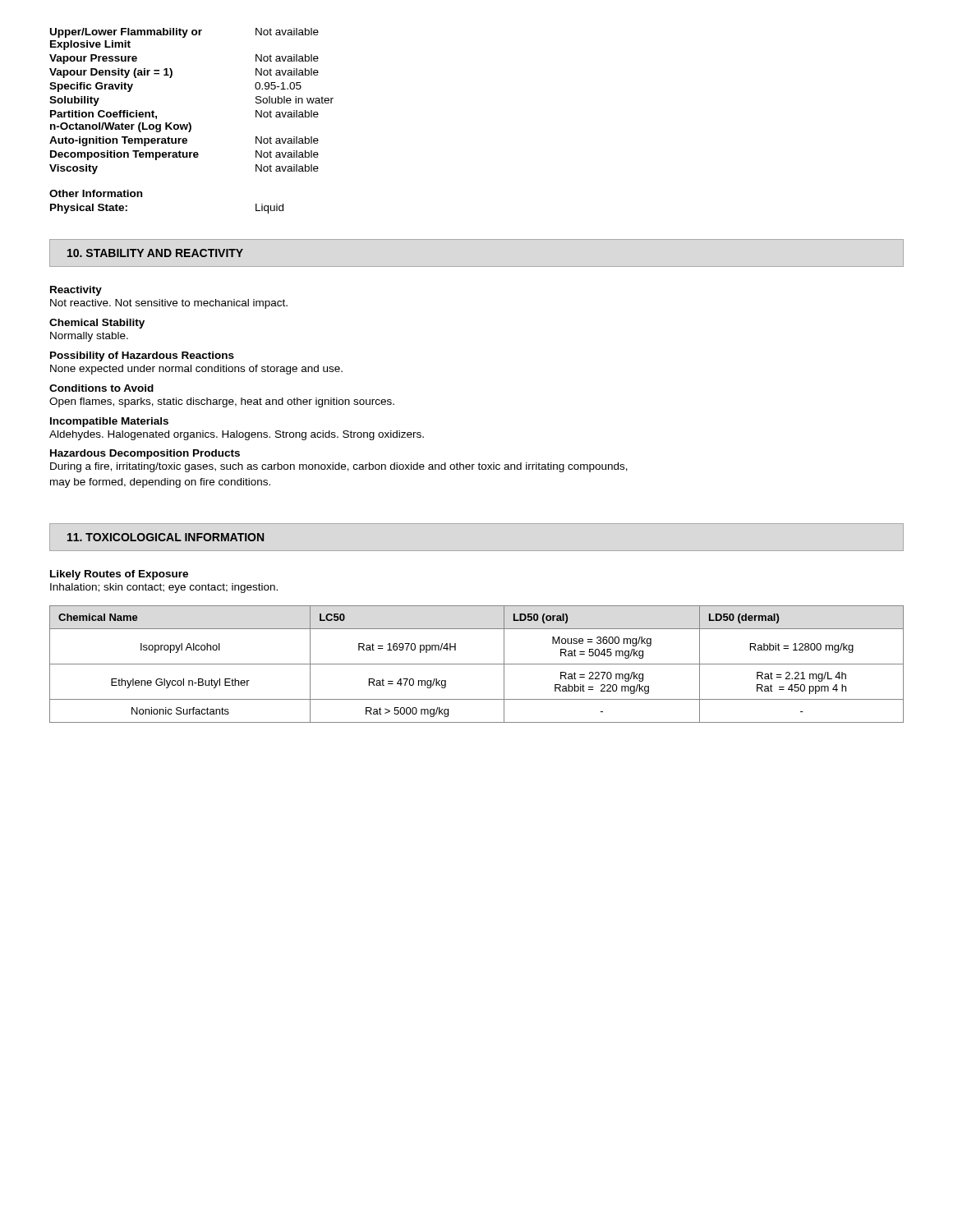Locate the text block that reads "Inhalation; skin contact;"
Screen dimensions: 1232x953
click(x=164, y=588)
